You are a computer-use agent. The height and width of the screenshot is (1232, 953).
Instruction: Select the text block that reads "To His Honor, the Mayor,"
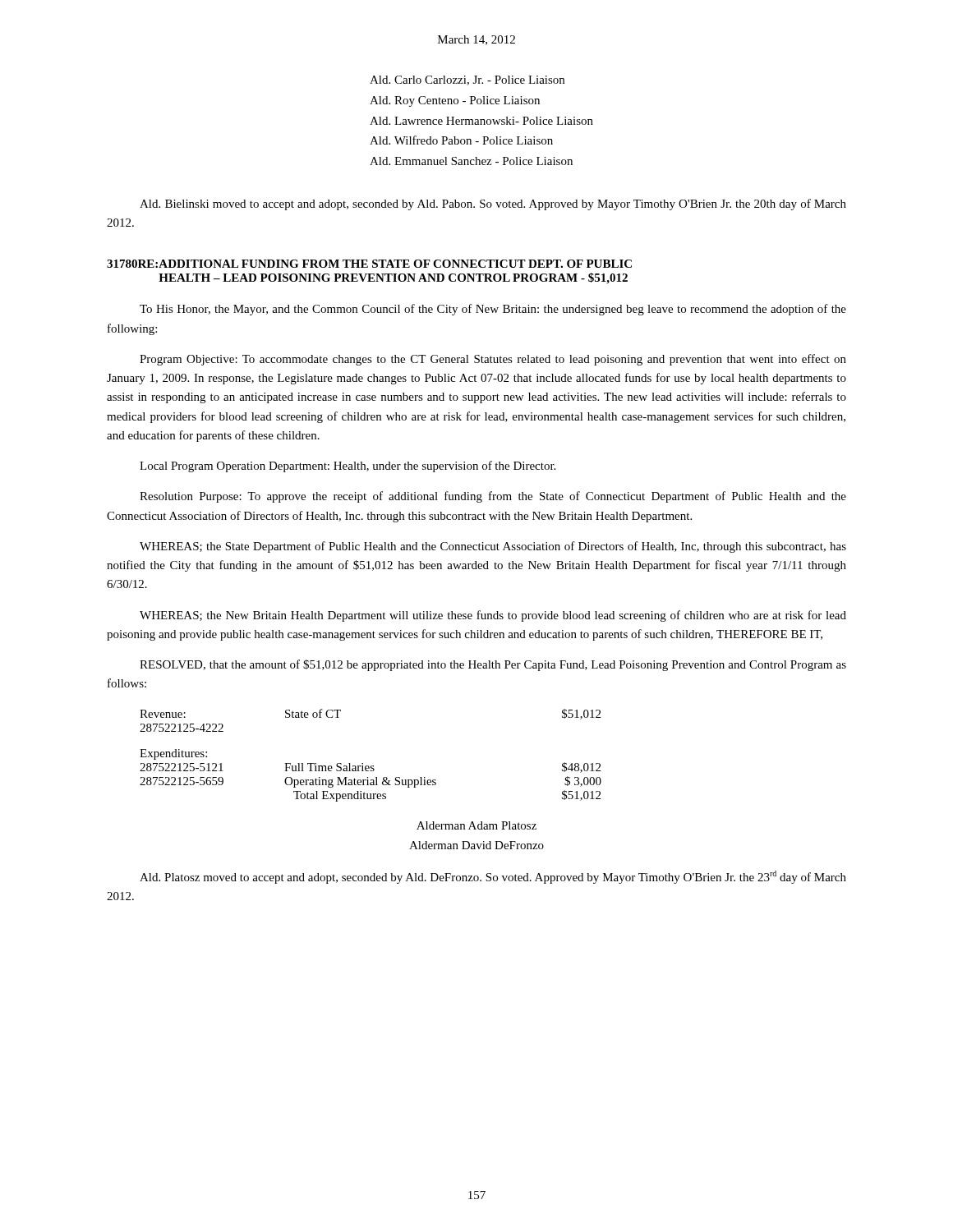476,319
